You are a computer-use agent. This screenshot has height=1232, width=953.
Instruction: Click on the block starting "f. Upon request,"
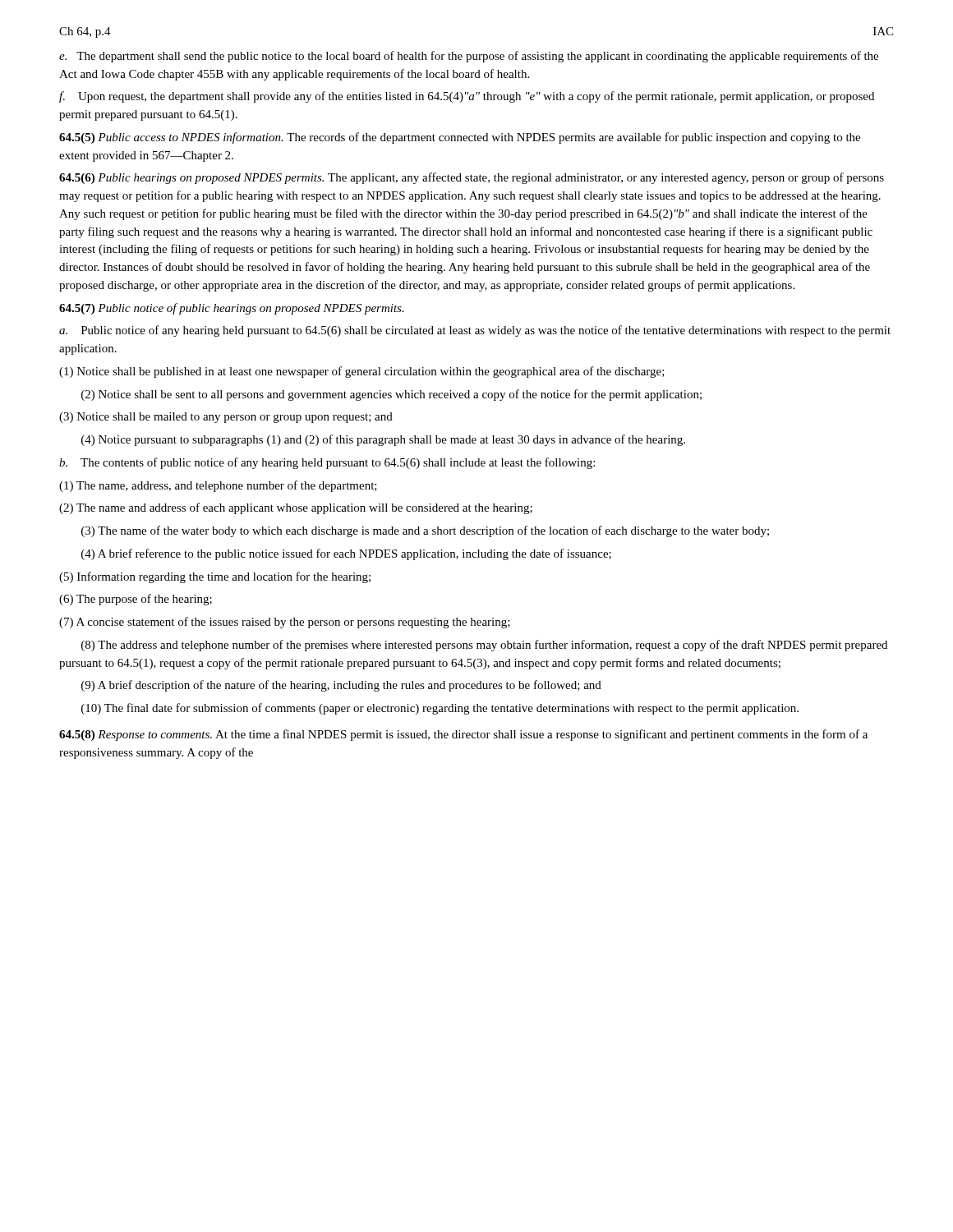[467, 105]
